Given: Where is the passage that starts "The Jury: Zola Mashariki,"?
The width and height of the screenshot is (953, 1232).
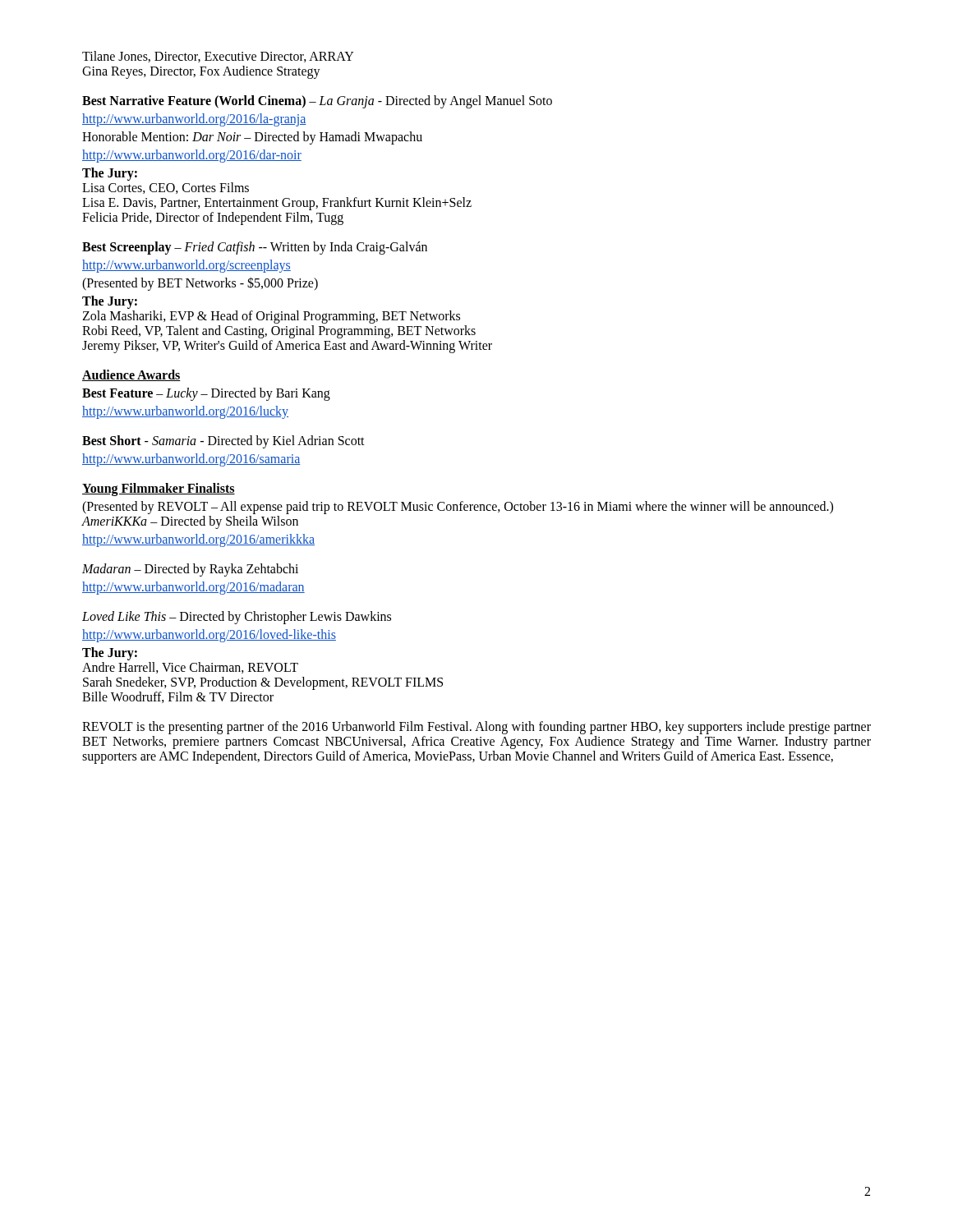Looking at the screenshot, I should (x=476, y=324).
